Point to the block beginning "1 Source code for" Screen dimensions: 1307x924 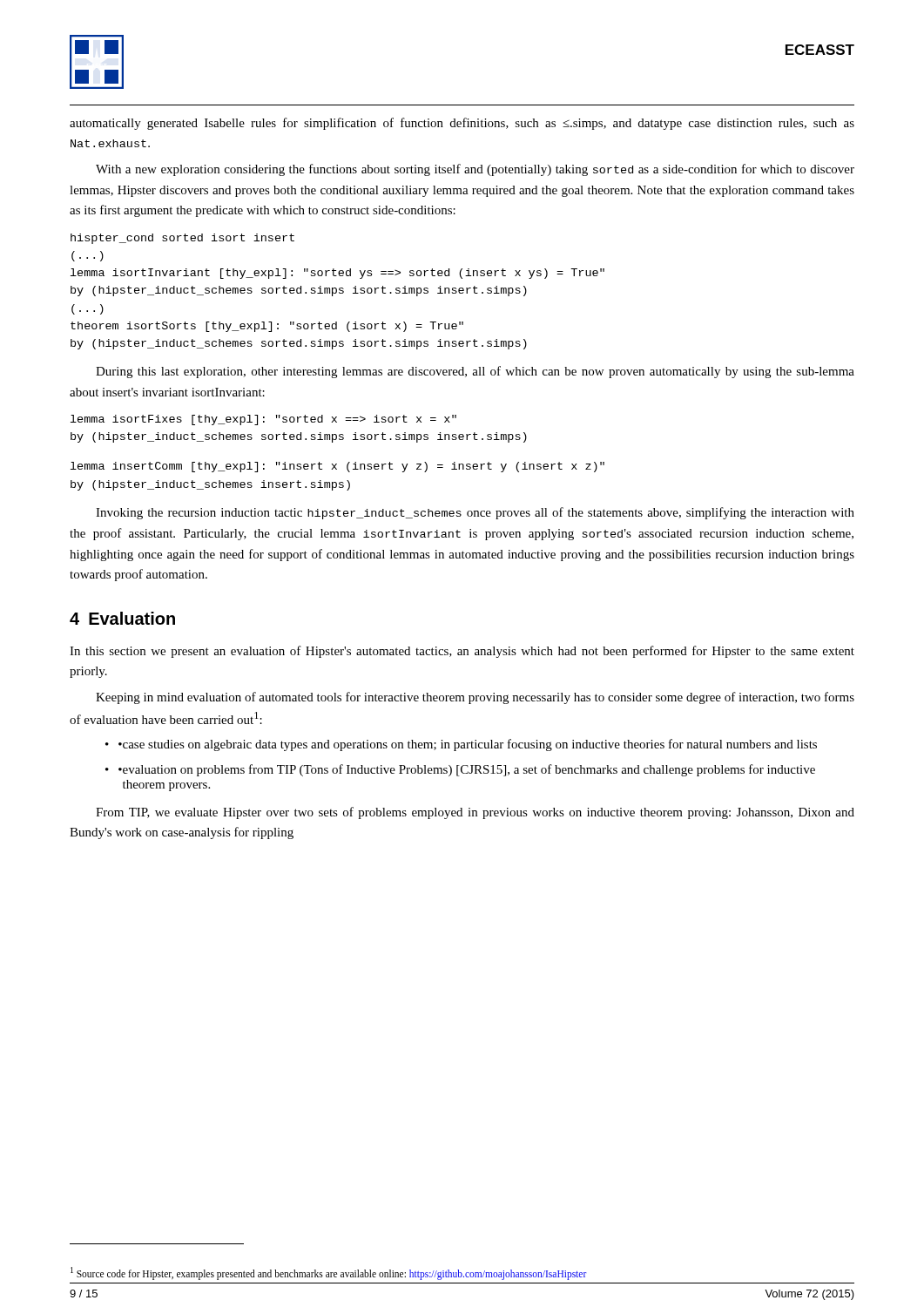click(328, 1272)
